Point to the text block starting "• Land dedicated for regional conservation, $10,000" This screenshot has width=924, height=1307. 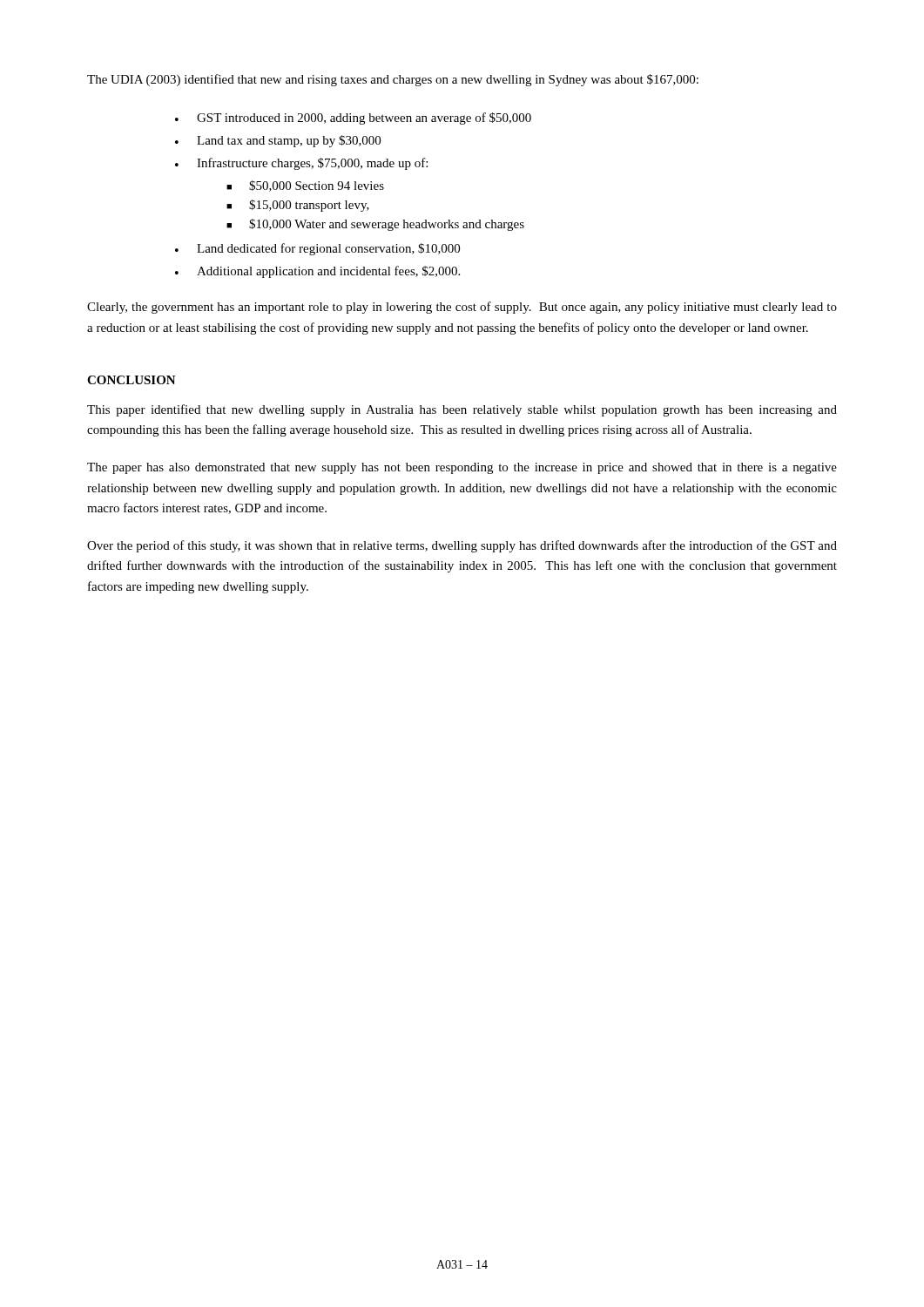click(x=317, y=250)
